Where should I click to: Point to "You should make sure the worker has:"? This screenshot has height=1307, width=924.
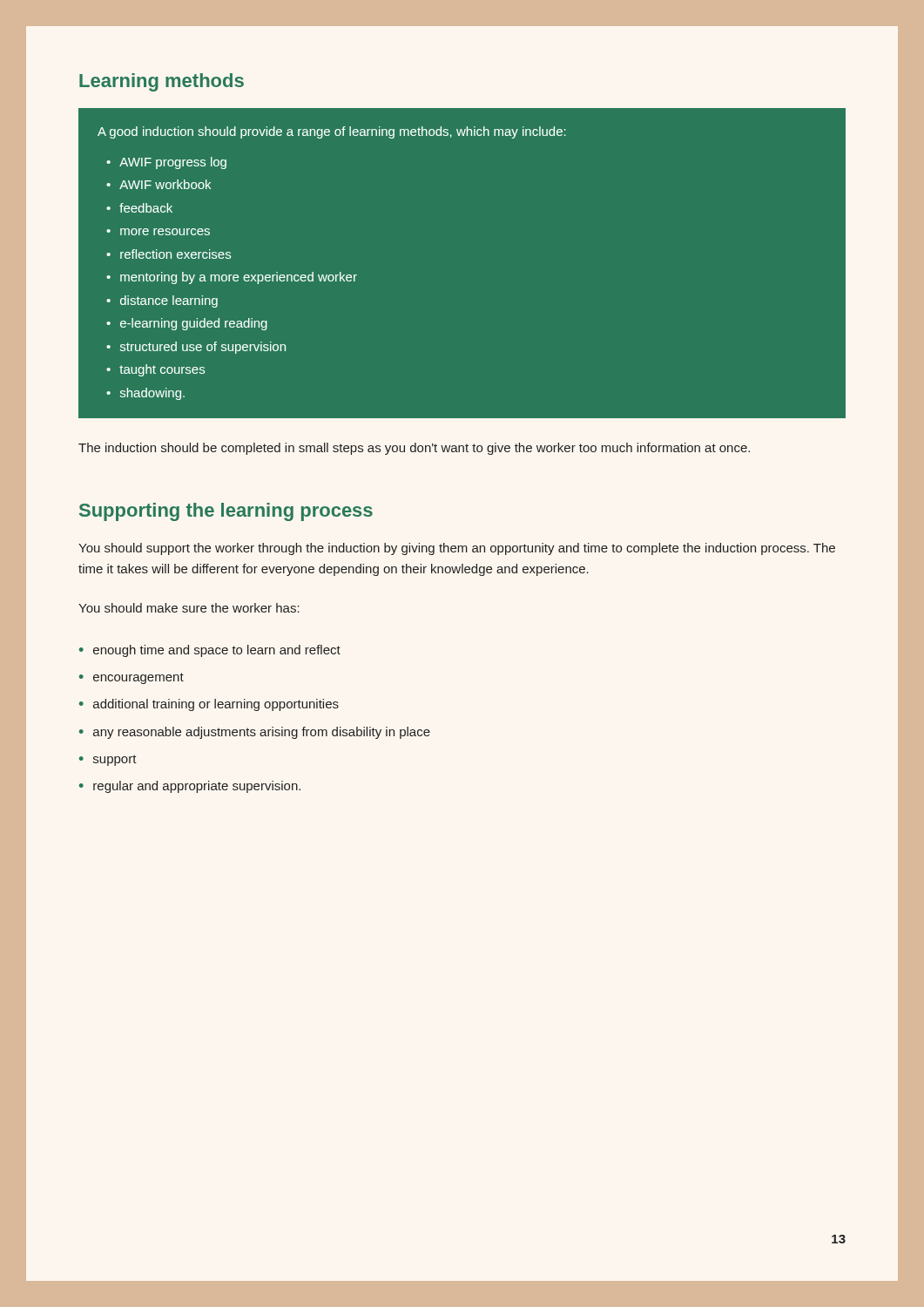point(189,608)
